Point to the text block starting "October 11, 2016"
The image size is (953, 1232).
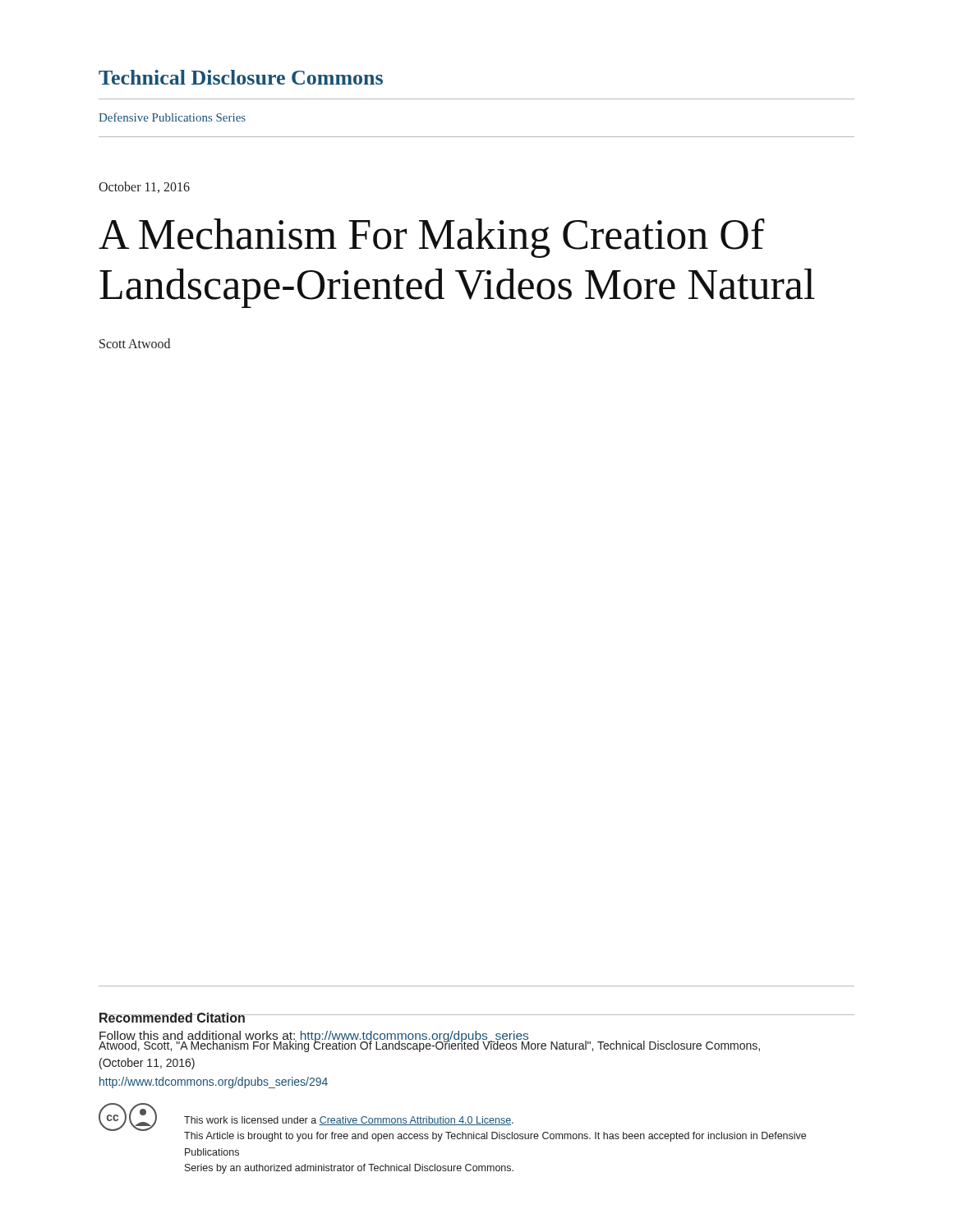click(144, 187)
